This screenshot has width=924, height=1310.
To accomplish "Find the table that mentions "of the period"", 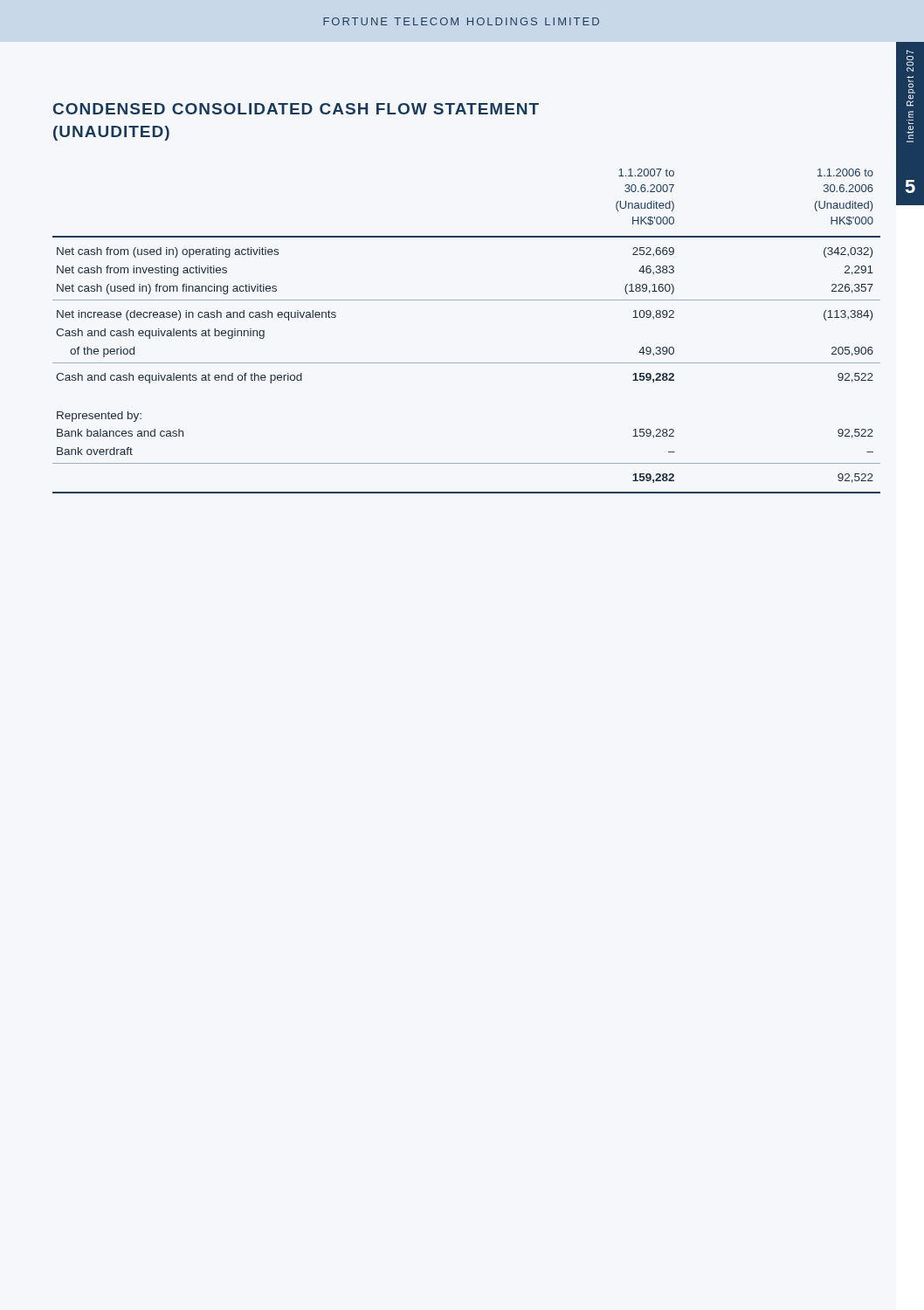I will [466, 329].
